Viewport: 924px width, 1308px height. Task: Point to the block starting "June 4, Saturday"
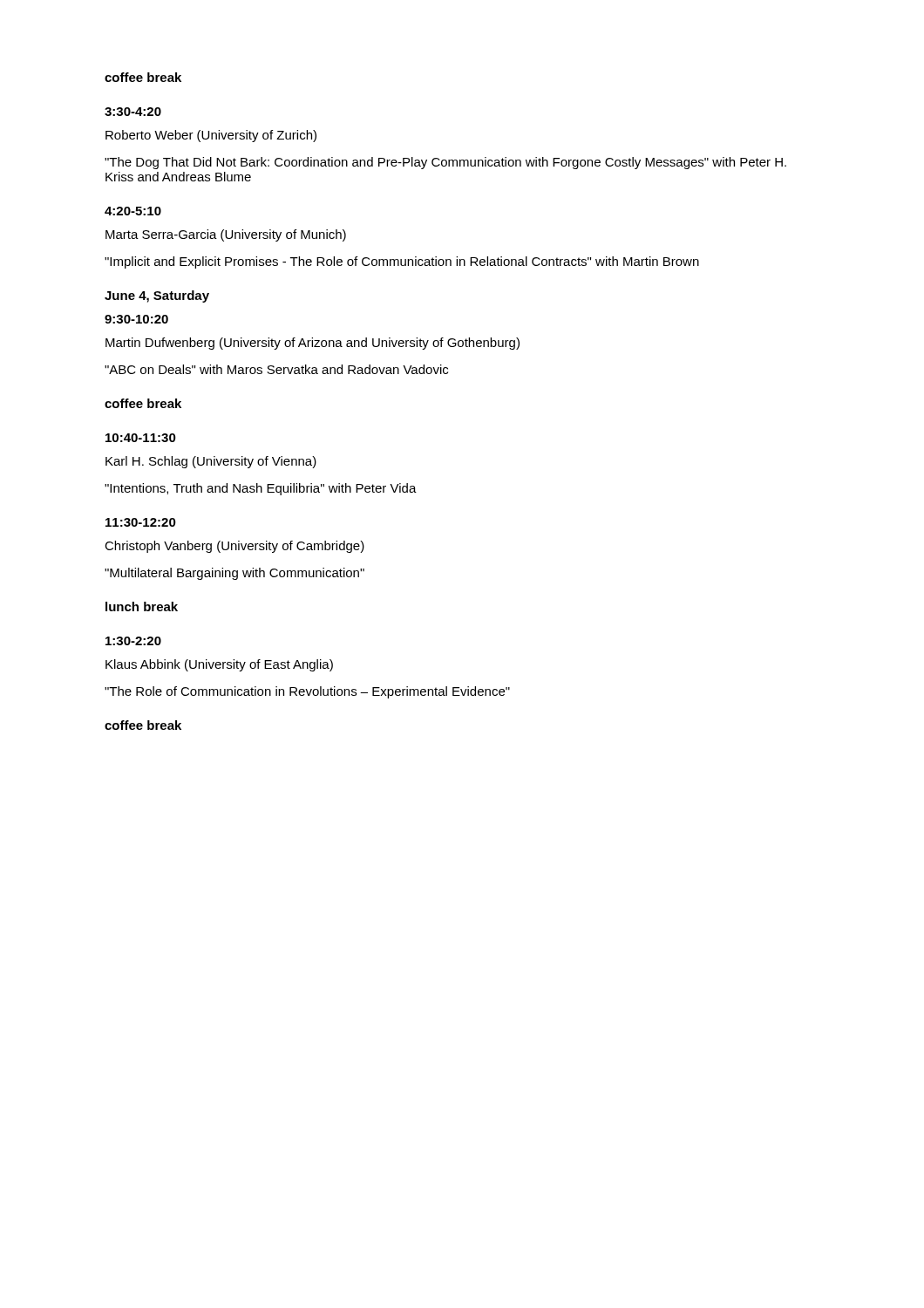tap(157, 295)
